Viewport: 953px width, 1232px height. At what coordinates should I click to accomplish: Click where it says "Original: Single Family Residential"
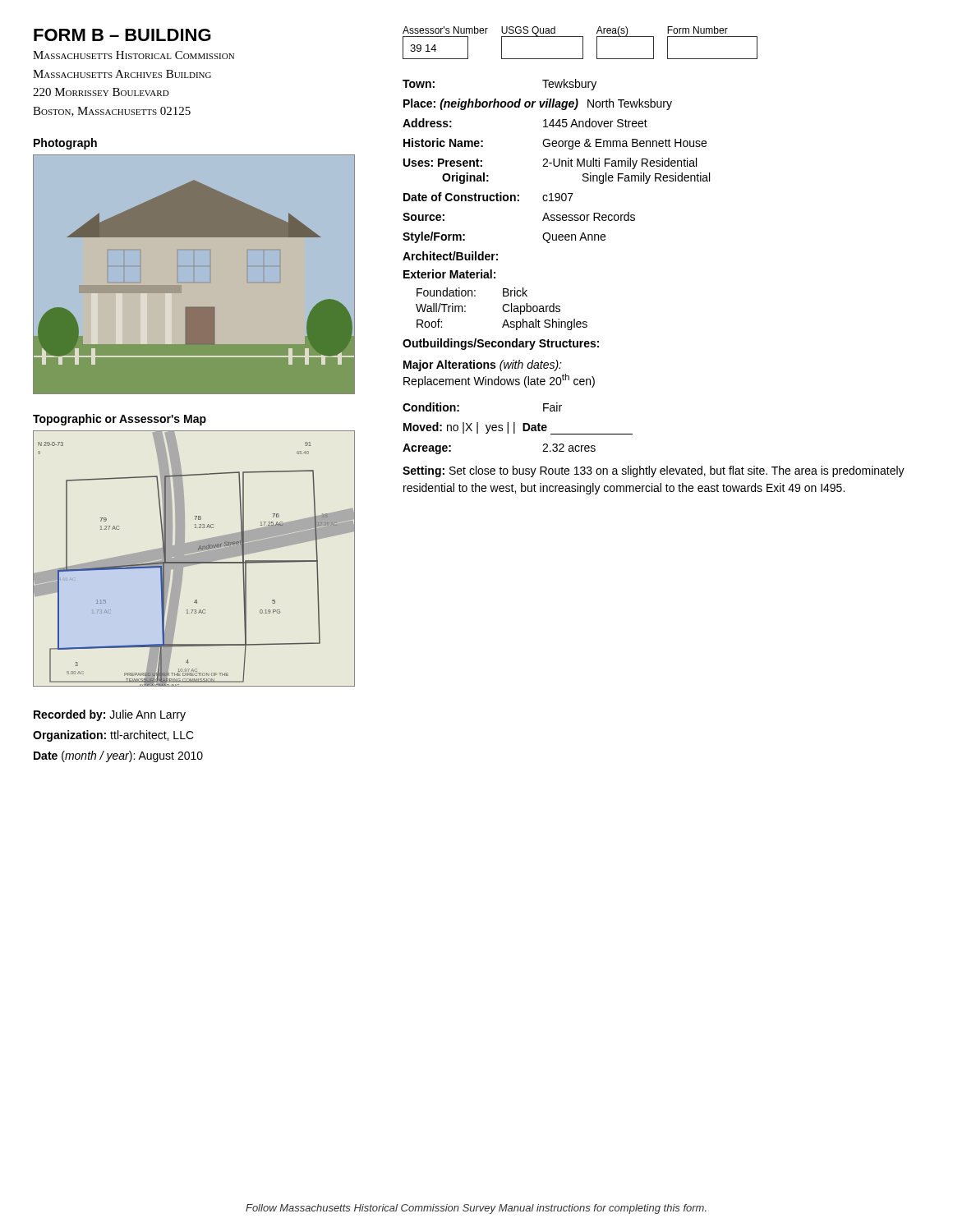pos(665,177)
